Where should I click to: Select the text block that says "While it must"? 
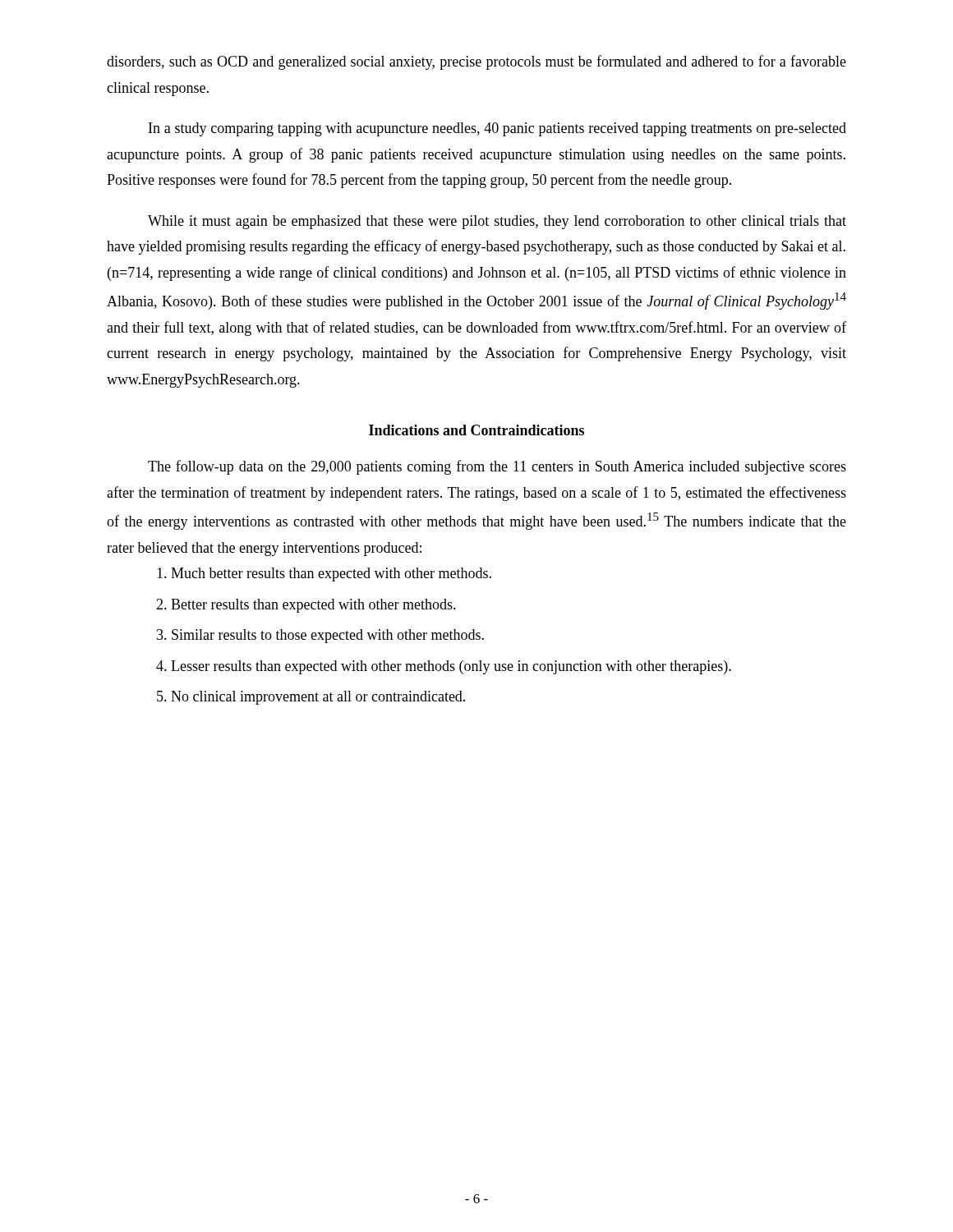click(x=476, y=300)
